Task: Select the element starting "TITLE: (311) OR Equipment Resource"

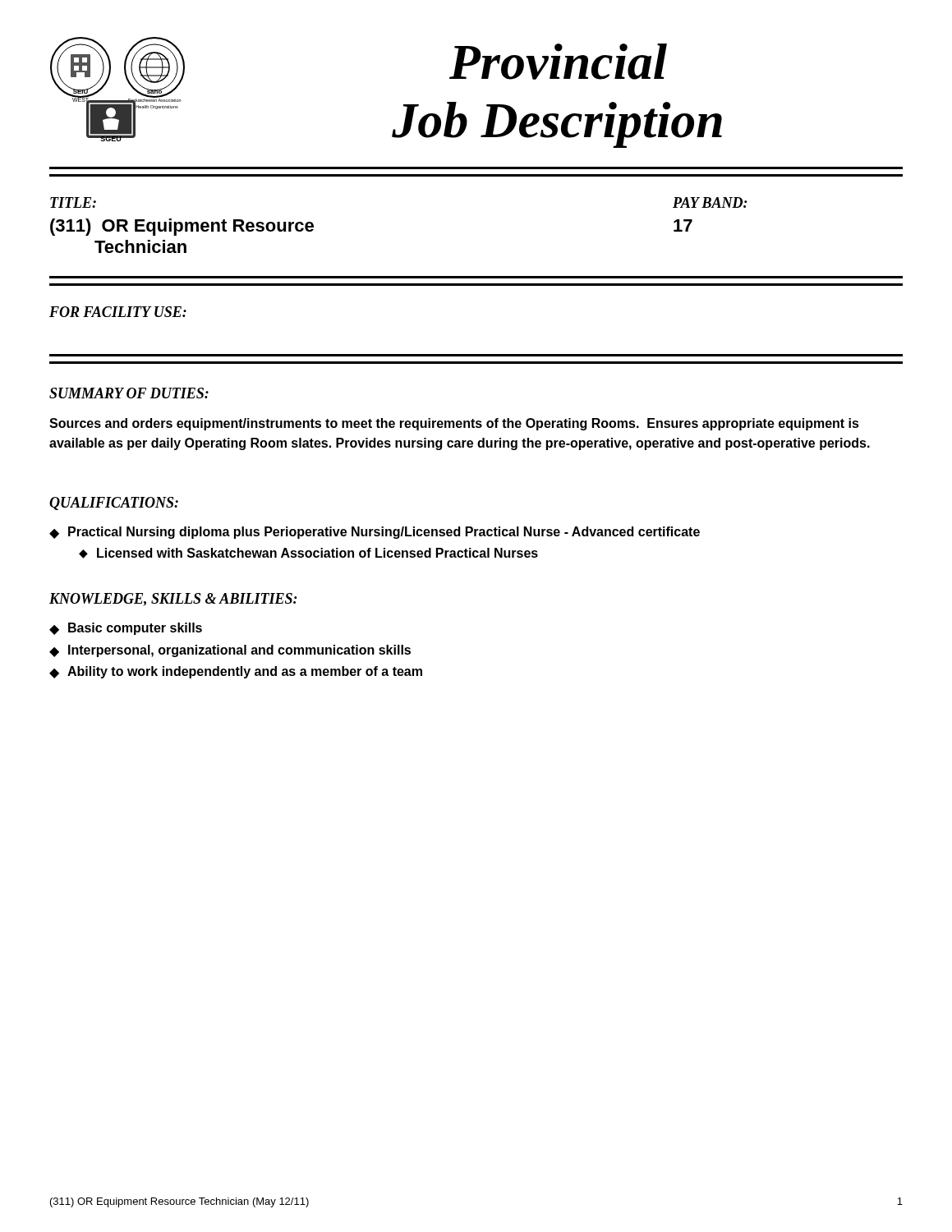Action: coord(73,202)
